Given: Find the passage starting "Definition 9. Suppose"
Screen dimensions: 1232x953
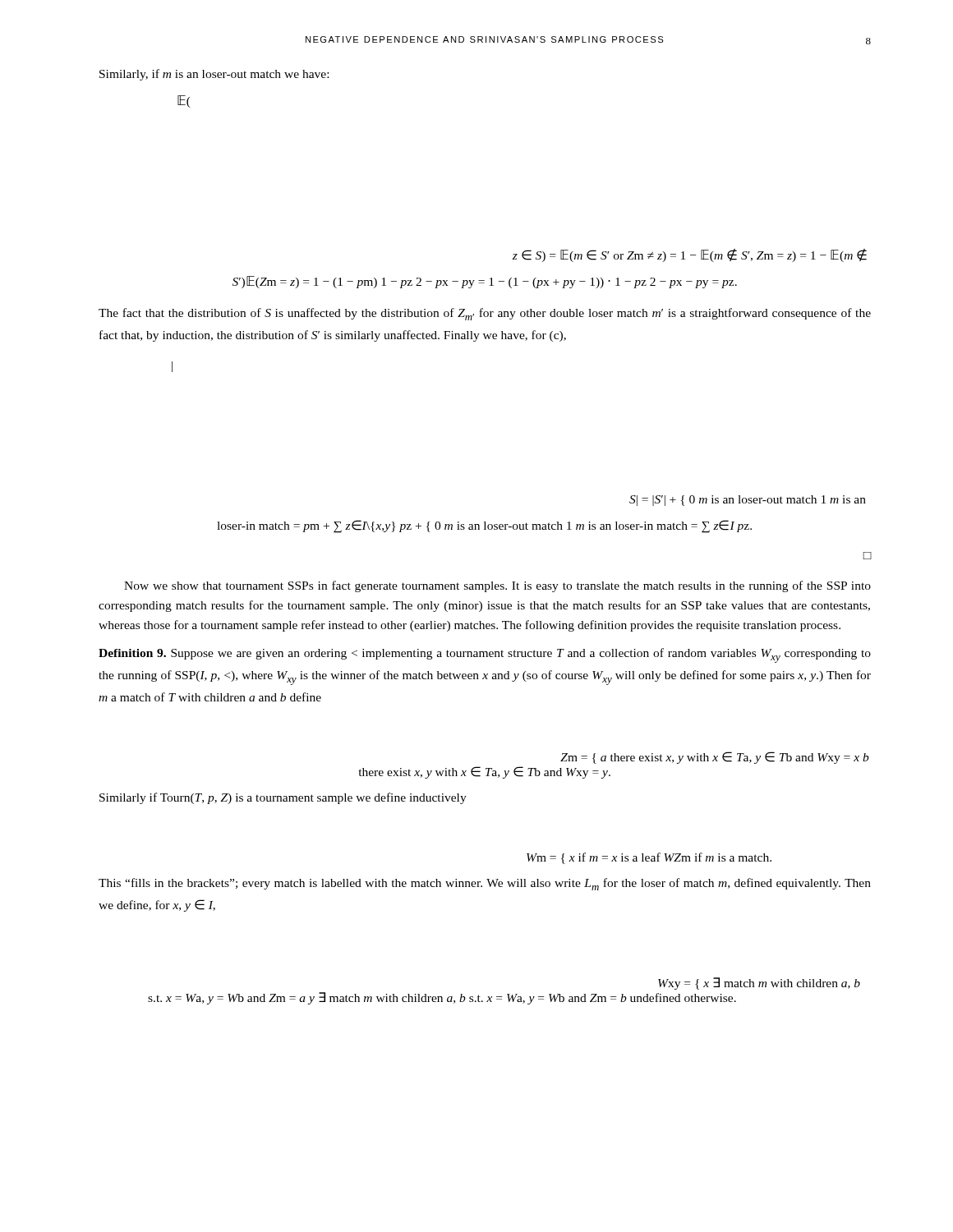Looking at the screenshot, I should click(x=485, y=675).
